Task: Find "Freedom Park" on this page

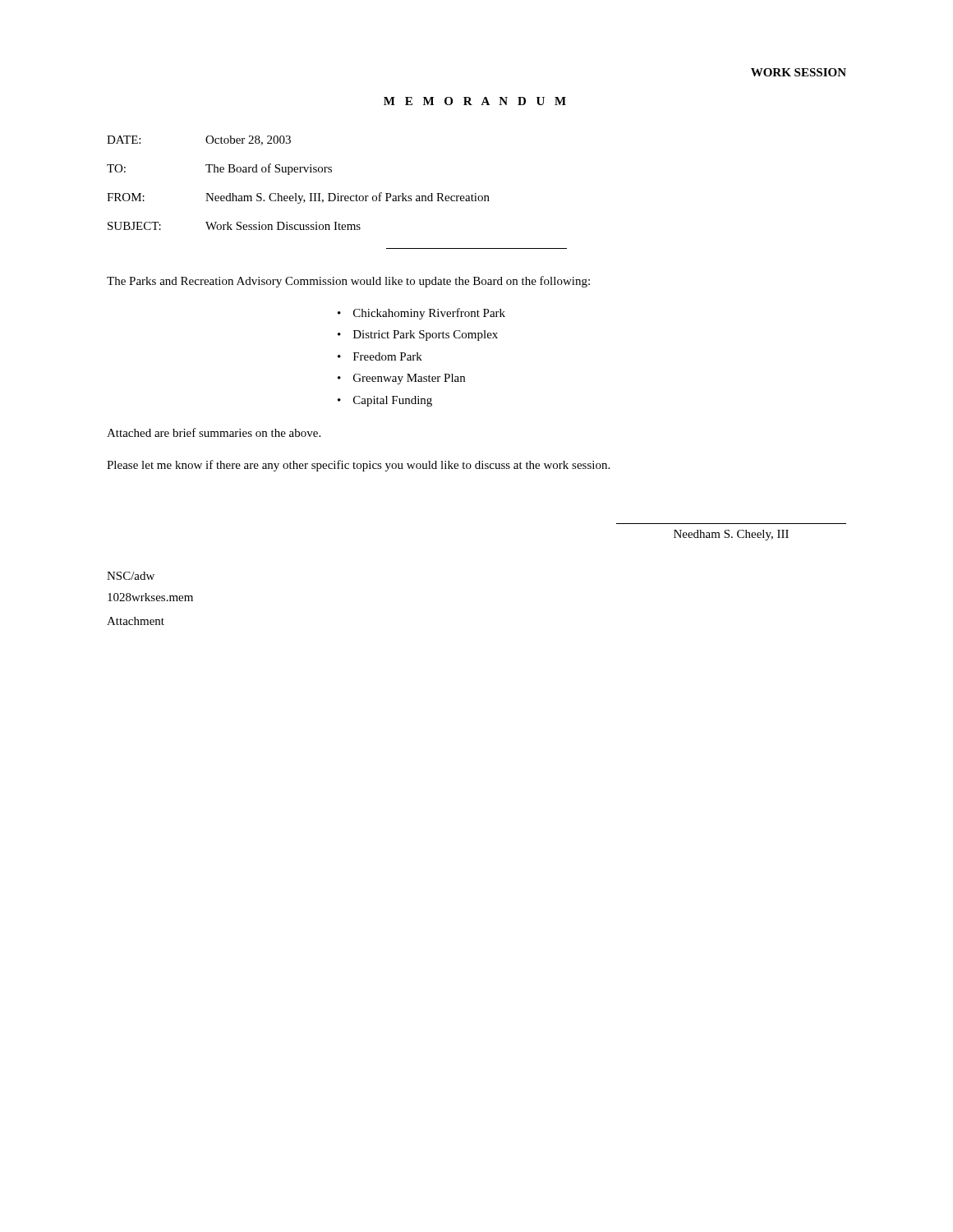Action: tap(387, 356)
